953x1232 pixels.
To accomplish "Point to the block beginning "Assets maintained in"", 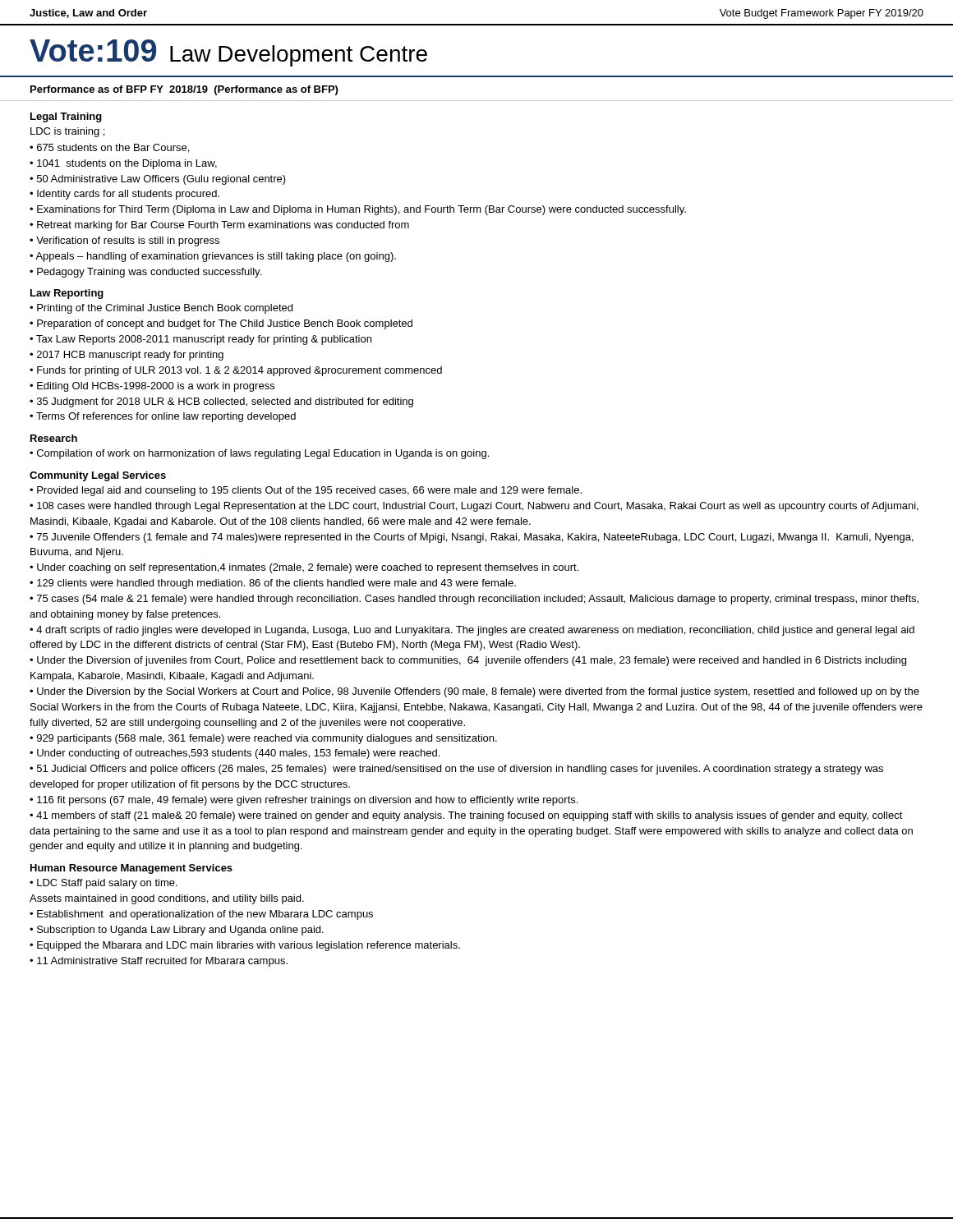I will click(x=167, y=898).
